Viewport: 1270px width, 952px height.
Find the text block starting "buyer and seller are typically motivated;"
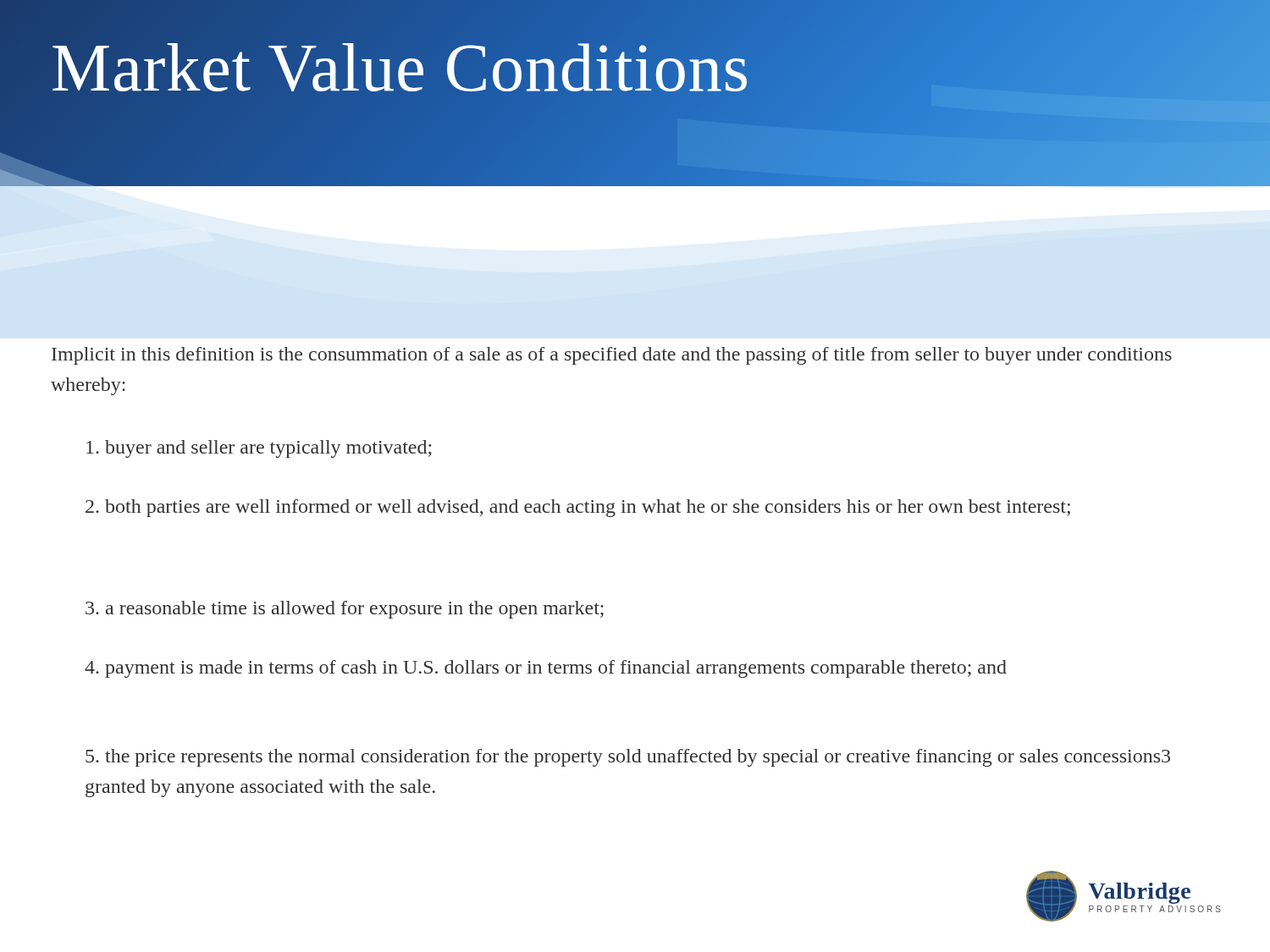tap(259, 447)
